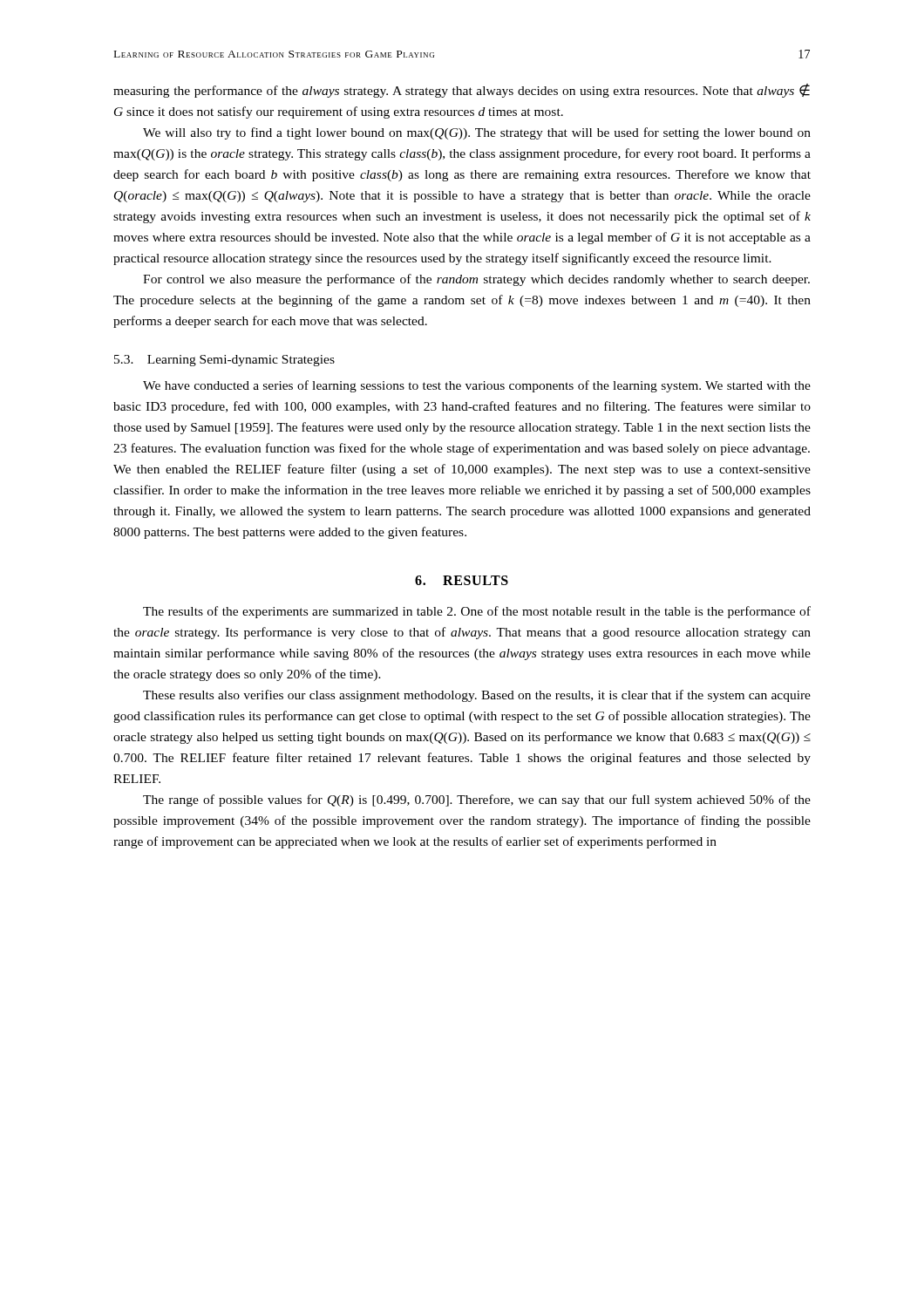Find the region starting "The range of possible values"
Screen dimensions: 1308x924
[x=462, y=821]
